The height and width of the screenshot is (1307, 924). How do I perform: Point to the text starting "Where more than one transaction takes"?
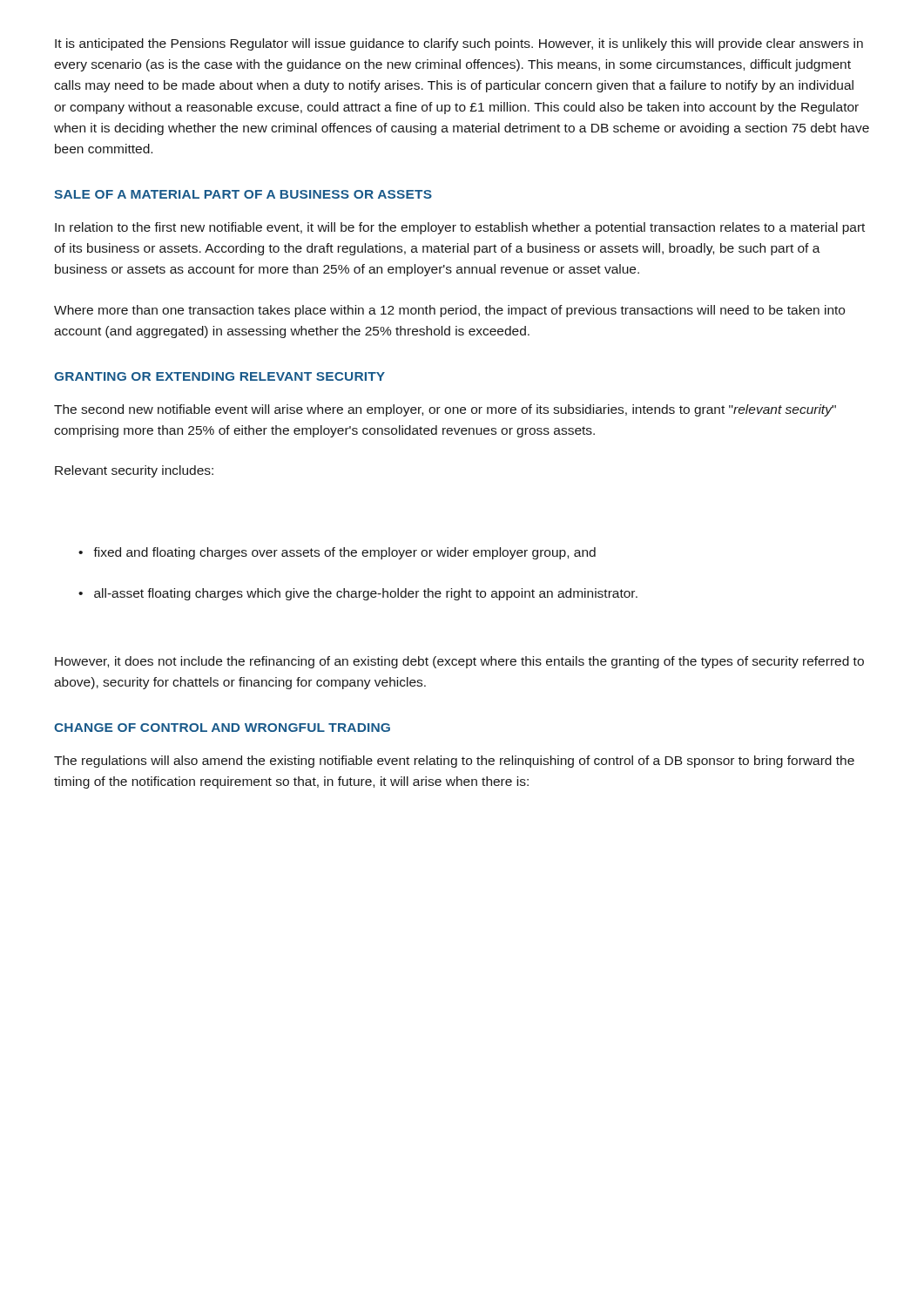click(450, 320)
